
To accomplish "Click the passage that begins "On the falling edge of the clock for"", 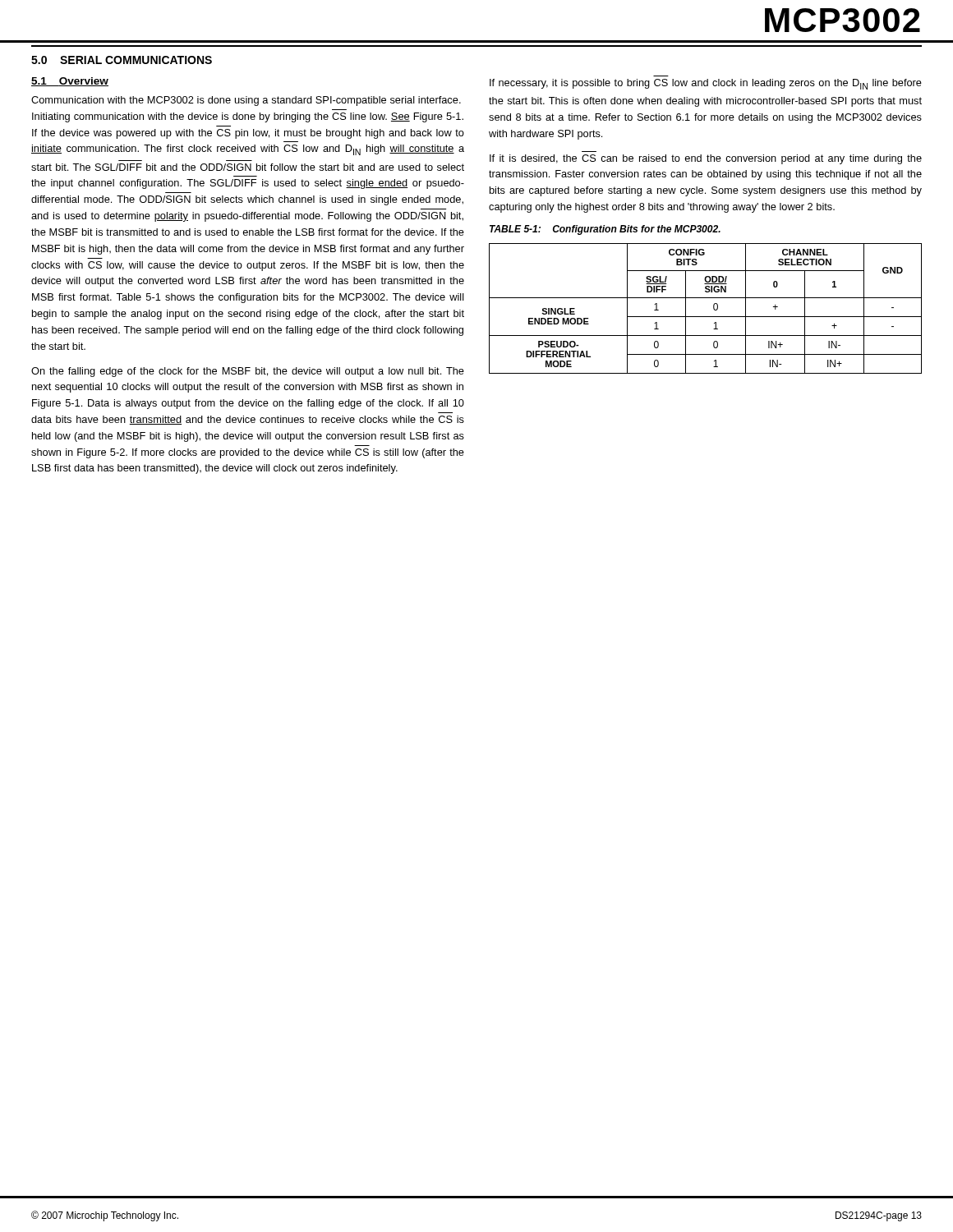I will click(x=248, y=419).
